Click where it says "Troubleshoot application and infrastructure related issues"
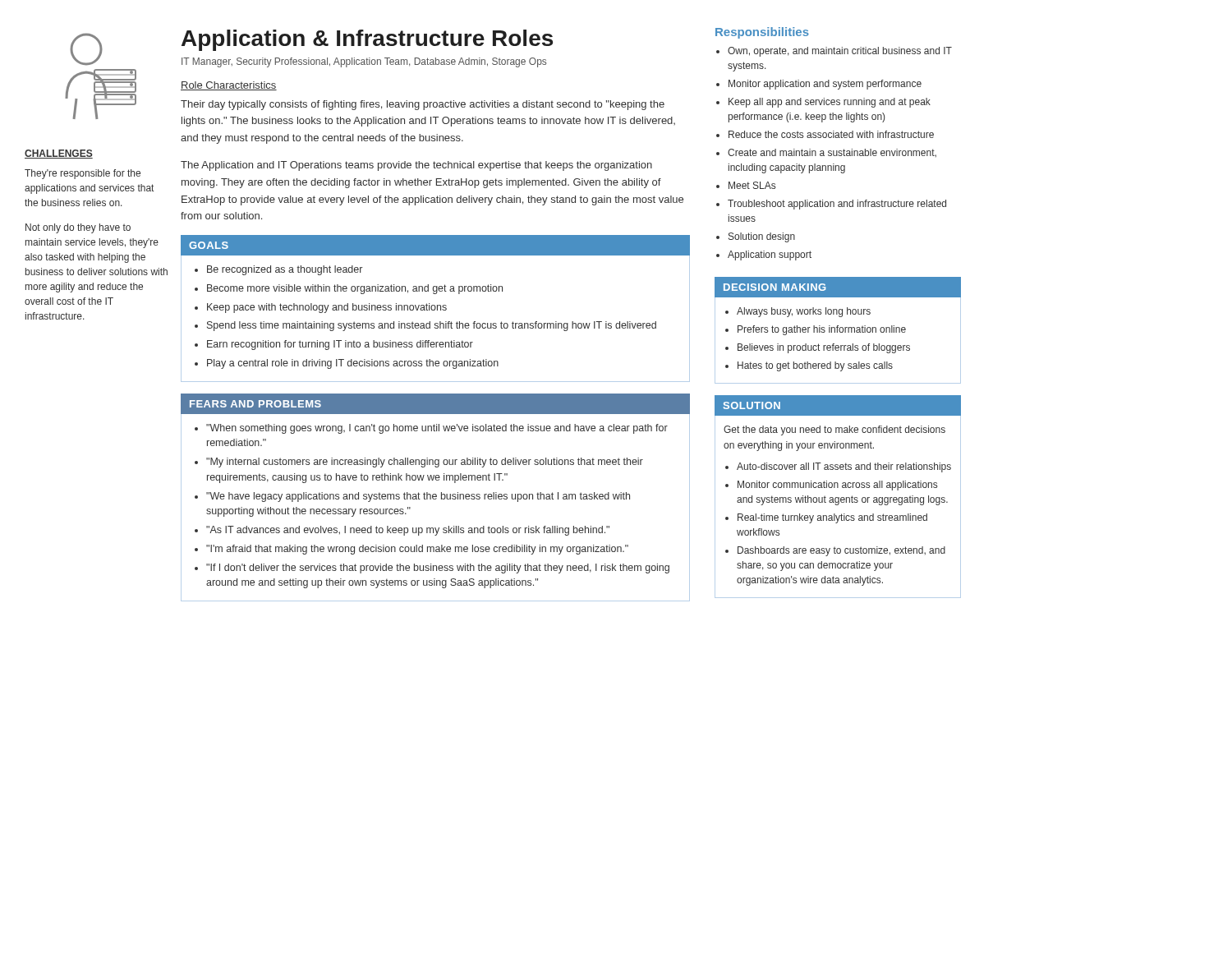Image resolution: width=1232 pixels, height=953 pixels. tap(837, 211)
